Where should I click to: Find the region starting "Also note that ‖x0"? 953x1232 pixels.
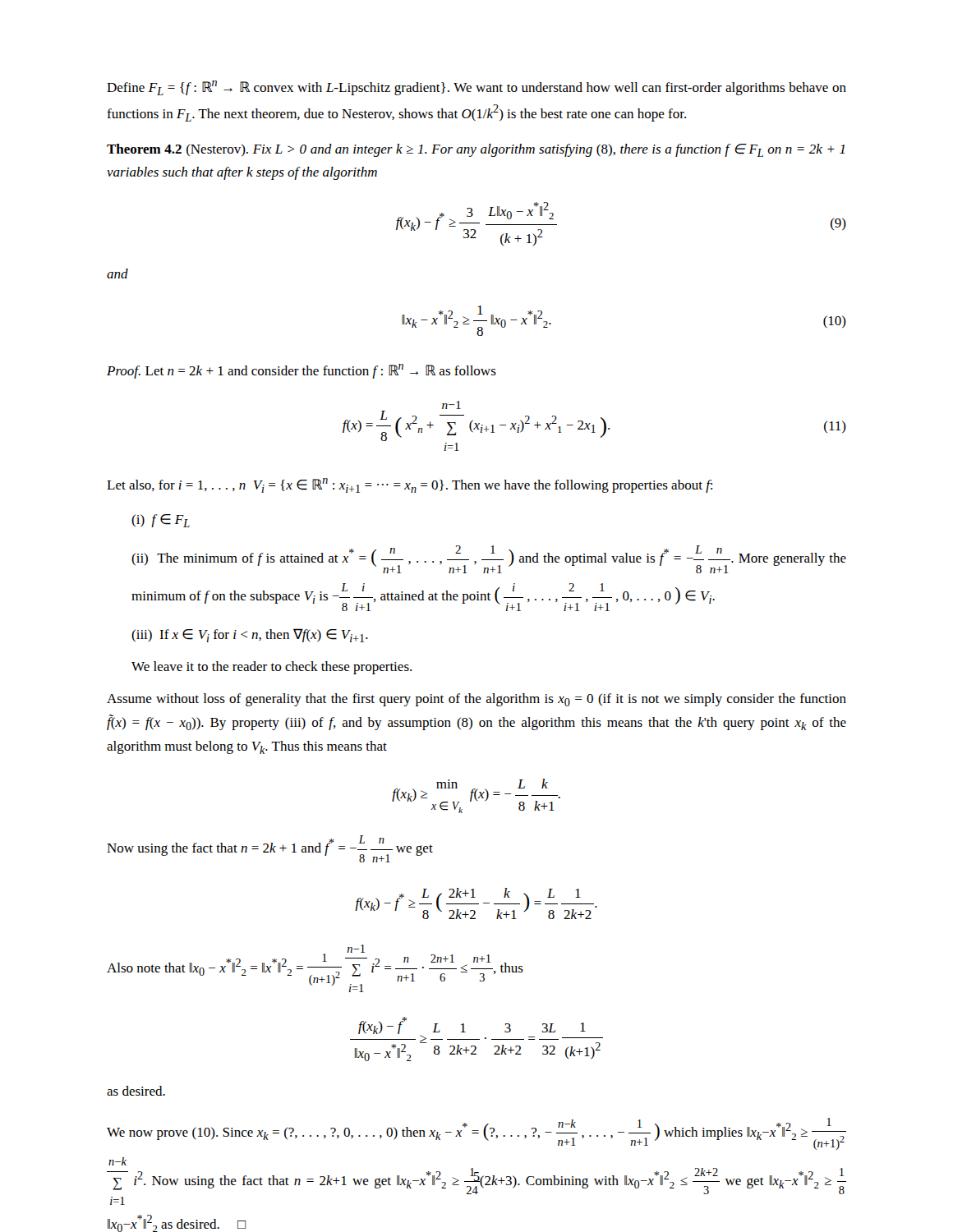pyautogui.click(x=315, y=969)
